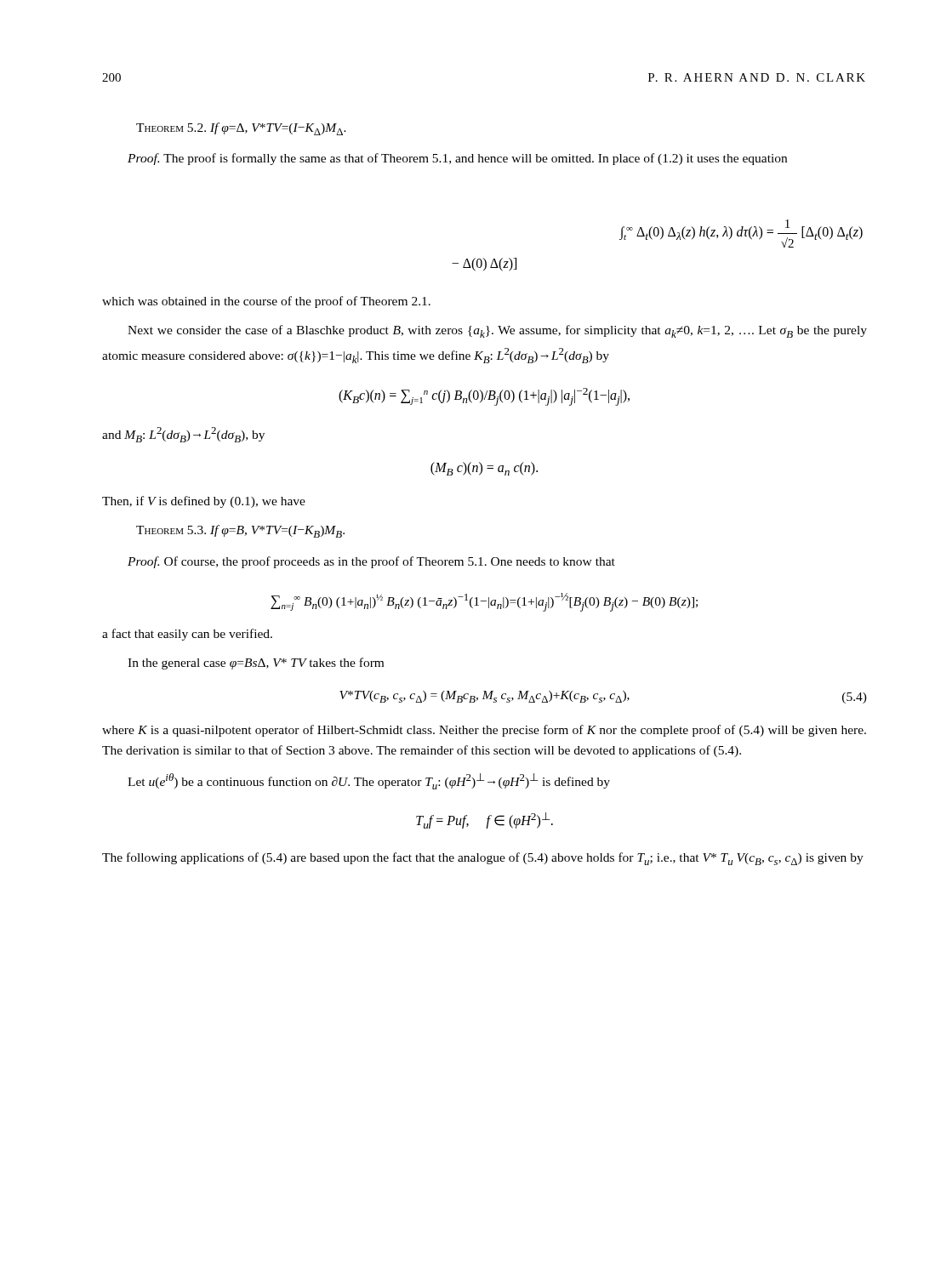The image size is (952, 1276).
Task: Where is the formula that starts "V*TV(cB, cs, cΔ) = (MBcB, Ms"?
Action: [x=603, y=696]
